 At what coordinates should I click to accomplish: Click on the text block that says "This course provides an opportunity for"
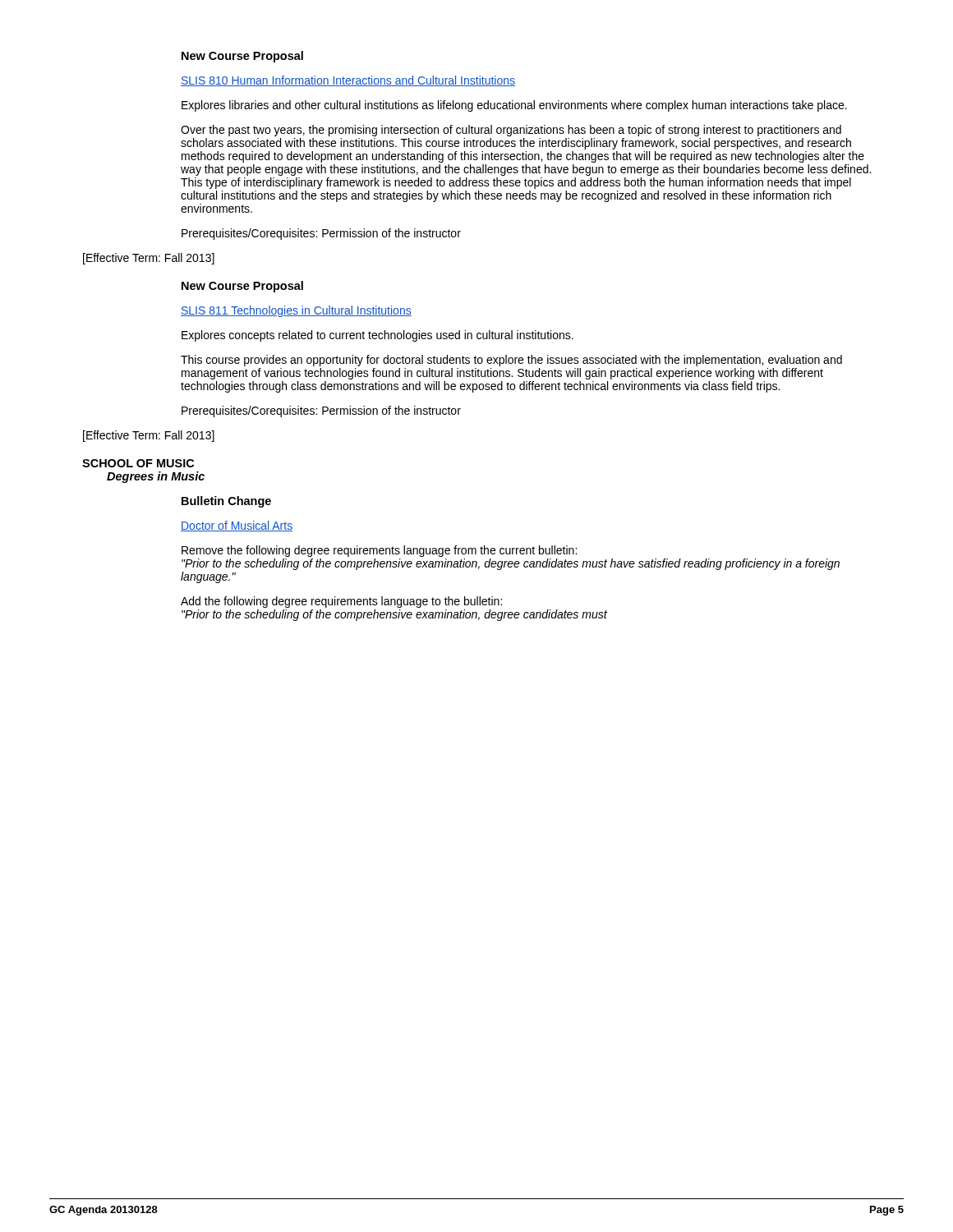pos(512,373)
